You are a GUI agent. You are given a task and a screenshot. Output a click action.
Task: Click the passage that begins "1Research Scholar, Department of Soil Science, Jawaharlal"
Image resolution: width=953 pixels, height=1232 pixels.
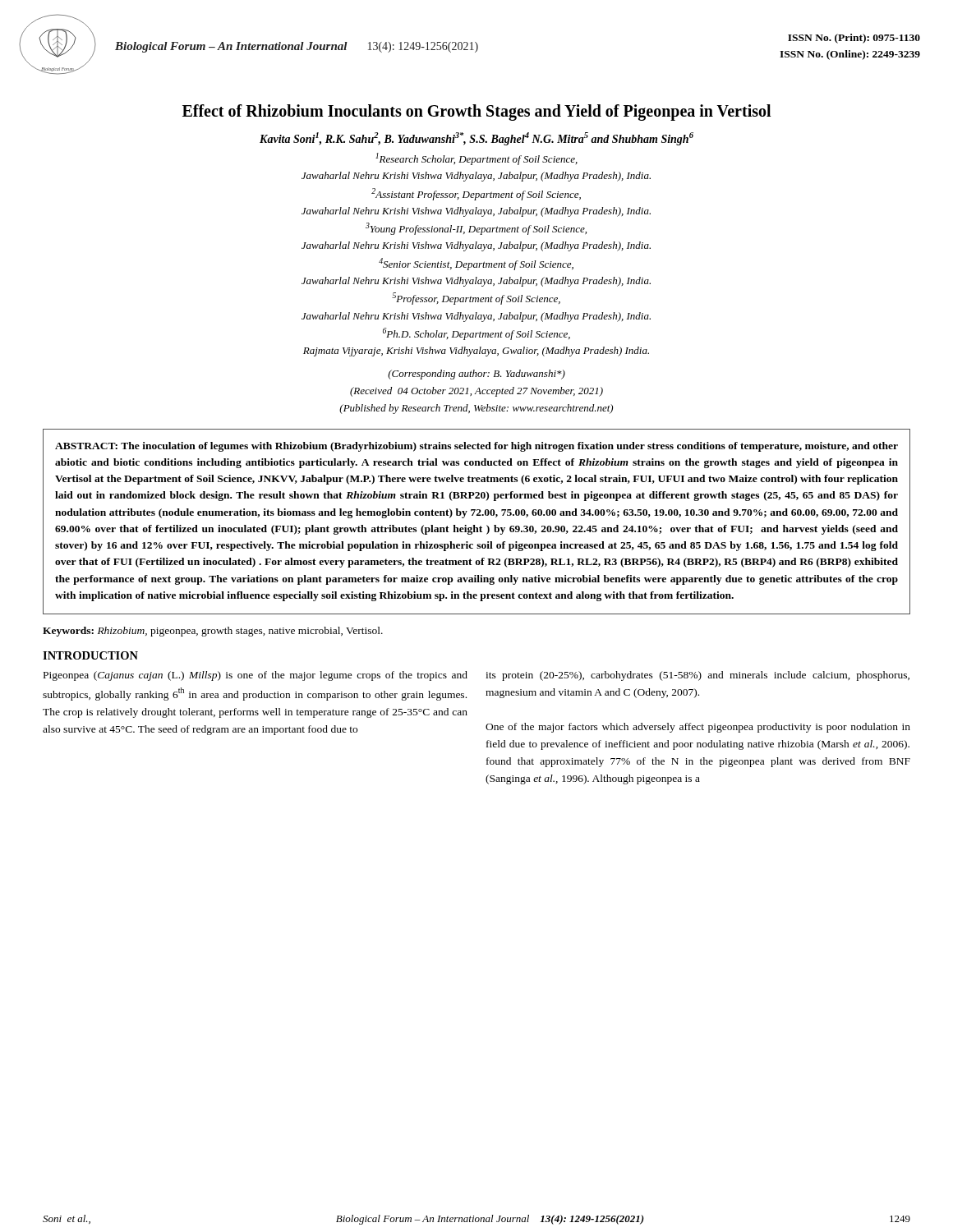coord(476,254)
